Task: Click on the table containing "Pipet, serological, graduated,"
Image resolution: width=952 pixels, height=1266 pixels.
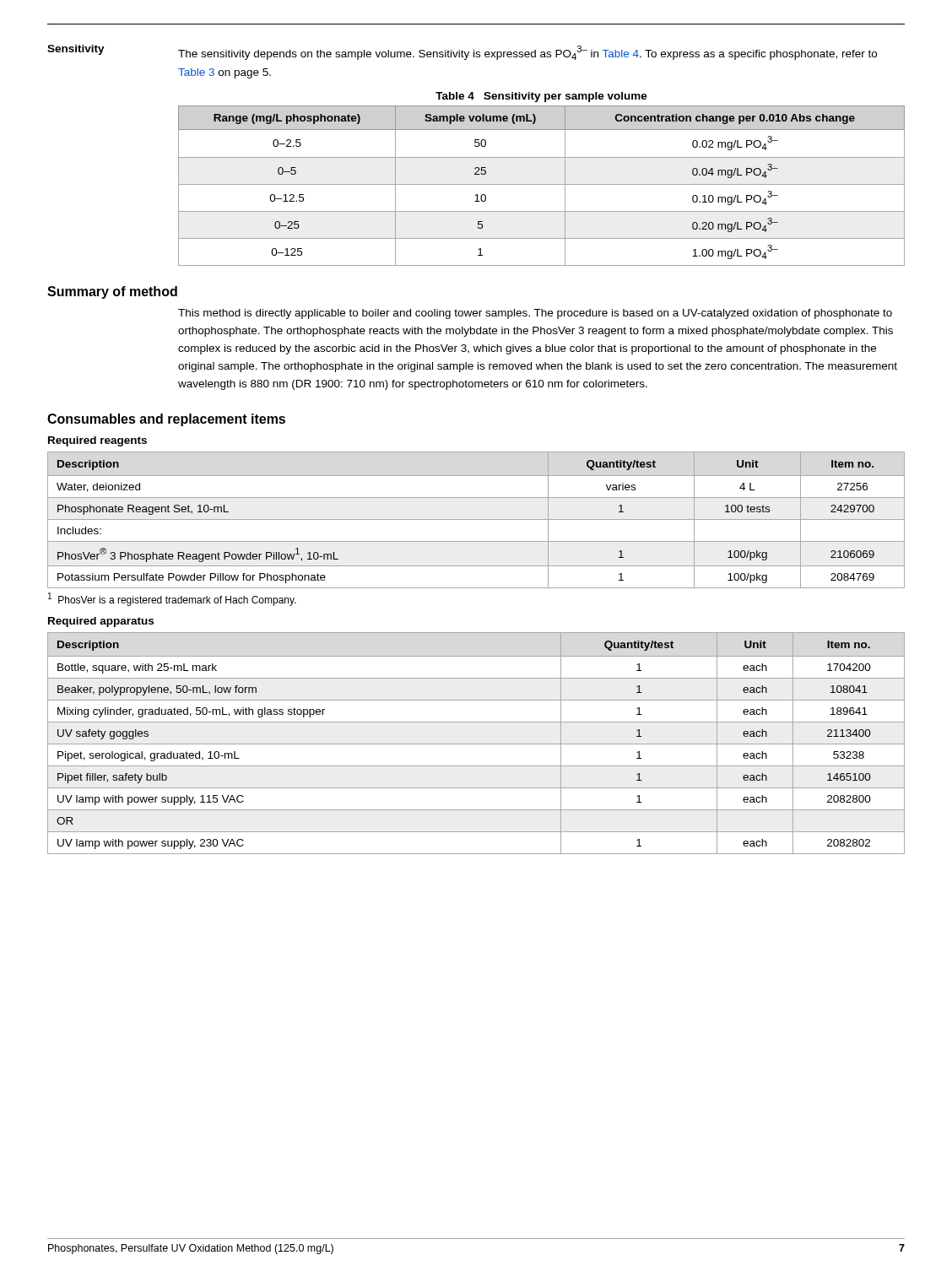Action: pyautogui.click(x=476, y=743)
